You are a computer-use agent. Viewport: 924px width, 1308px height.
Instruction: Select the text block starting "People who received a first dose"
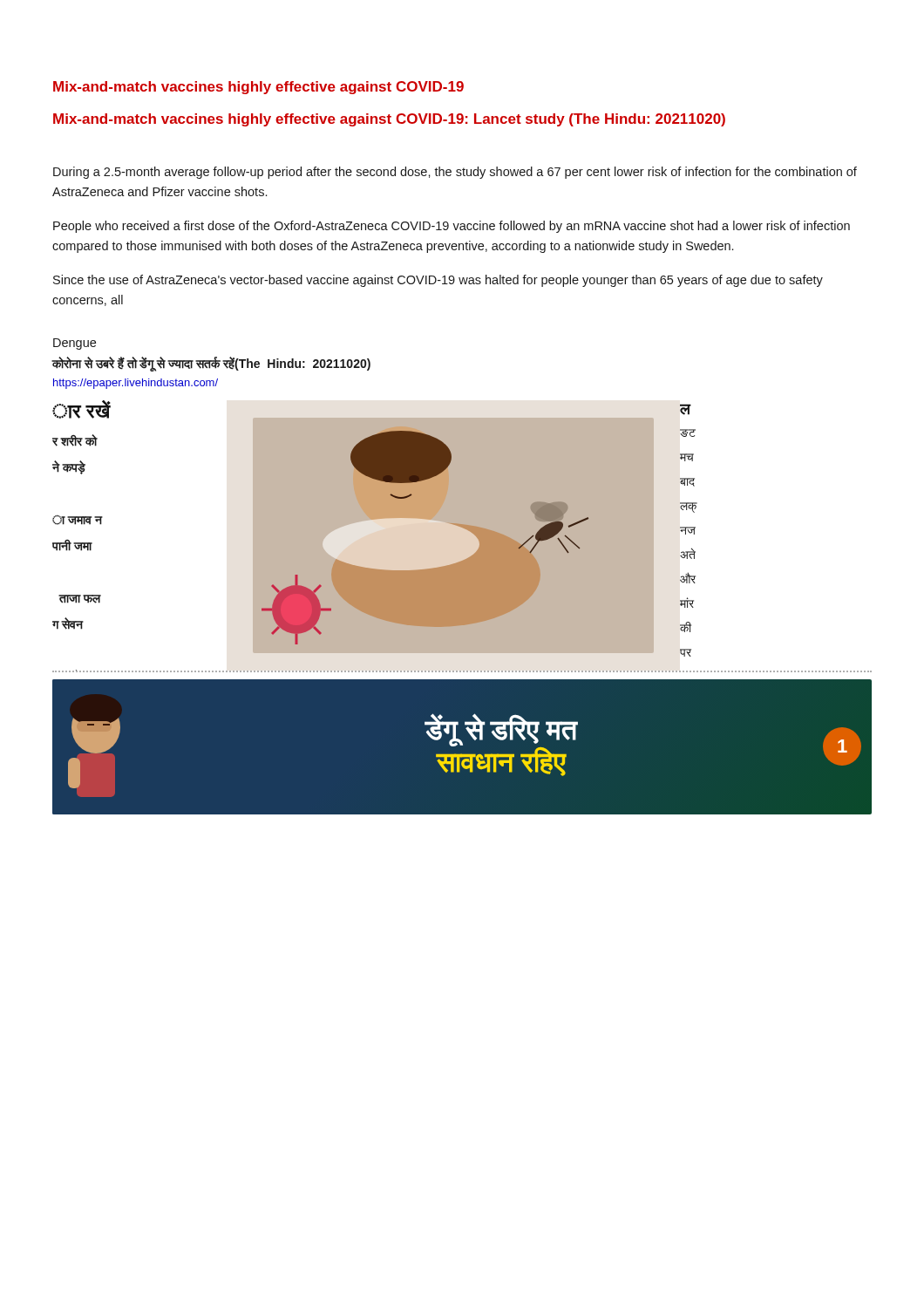(x=451, y=236)
